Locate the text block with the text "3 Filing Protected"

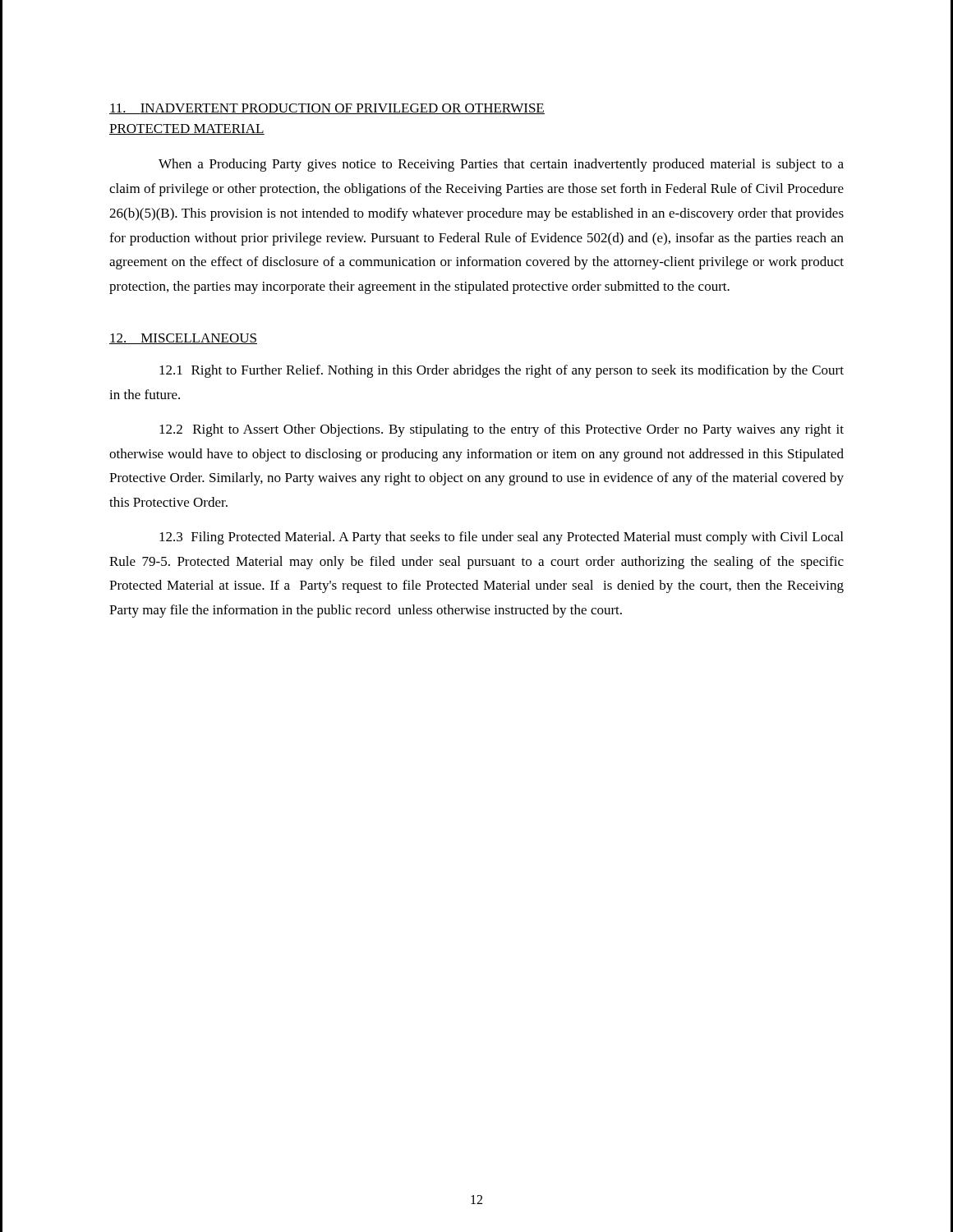click(x=476, y=573)
